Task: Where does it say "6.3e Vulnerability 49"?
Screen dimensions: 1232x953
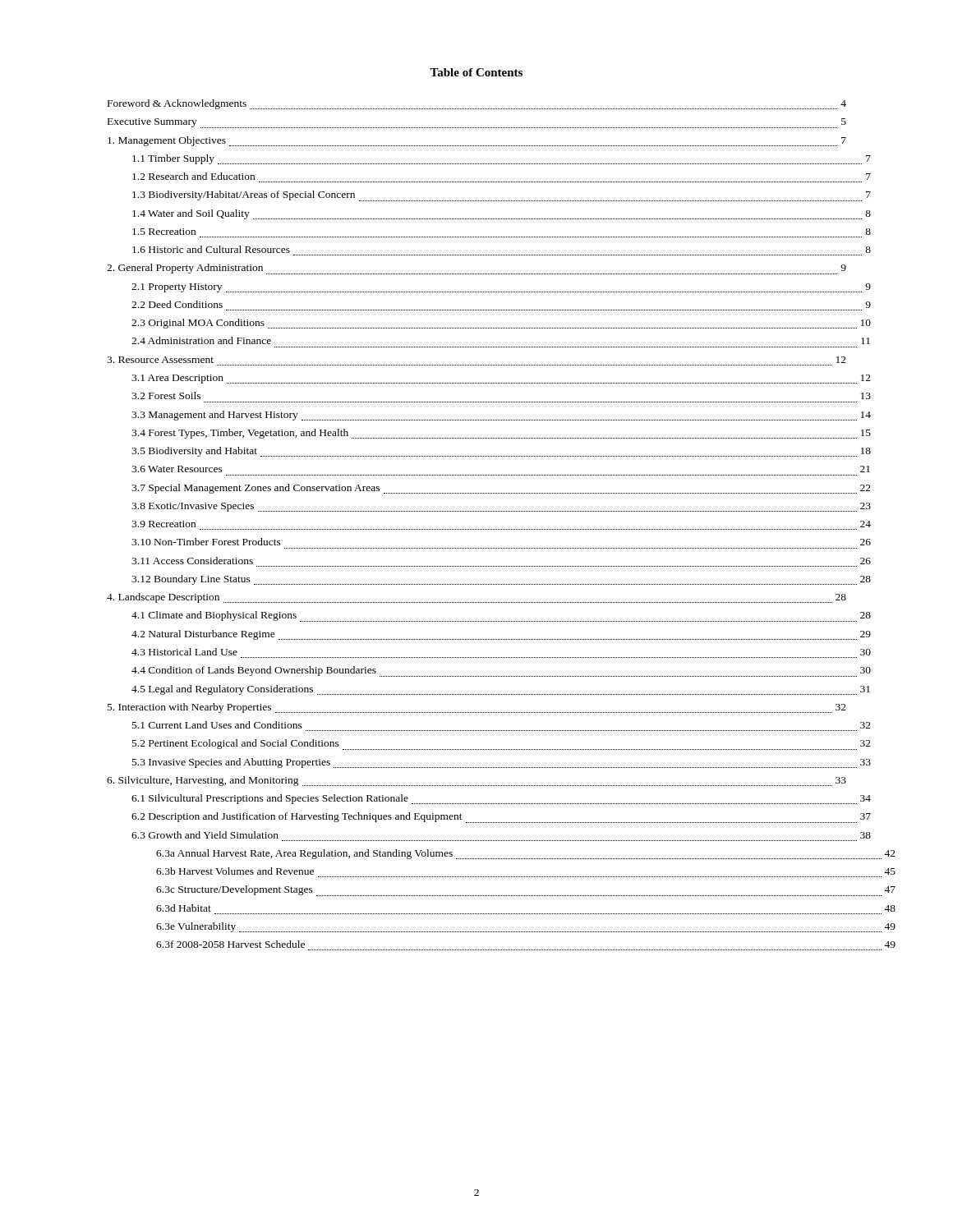Action: (526, 927)
